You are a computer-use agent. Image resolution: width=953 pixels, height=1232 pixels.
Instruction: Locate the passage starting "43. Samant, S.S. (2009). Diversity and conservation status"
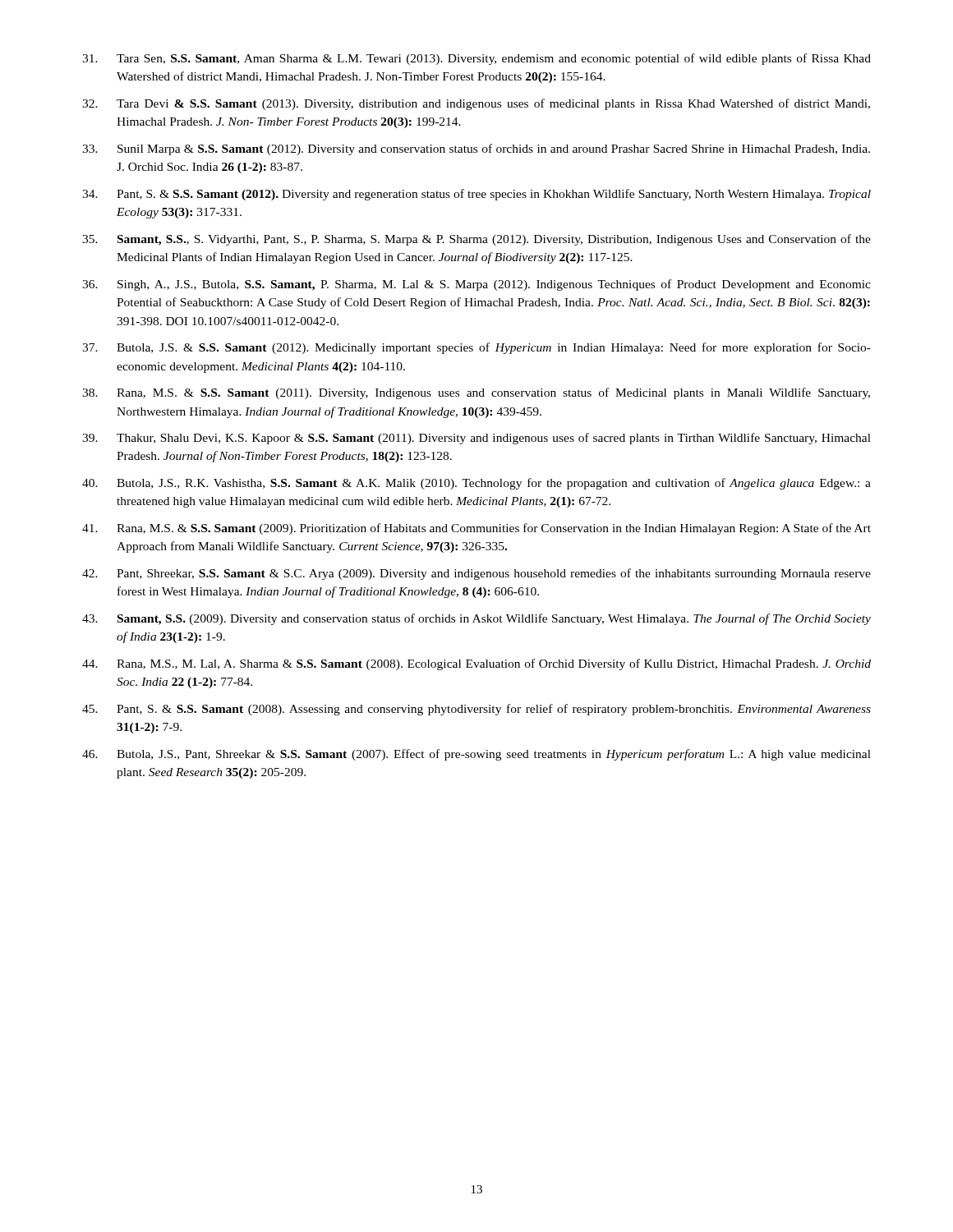point(476,628)
